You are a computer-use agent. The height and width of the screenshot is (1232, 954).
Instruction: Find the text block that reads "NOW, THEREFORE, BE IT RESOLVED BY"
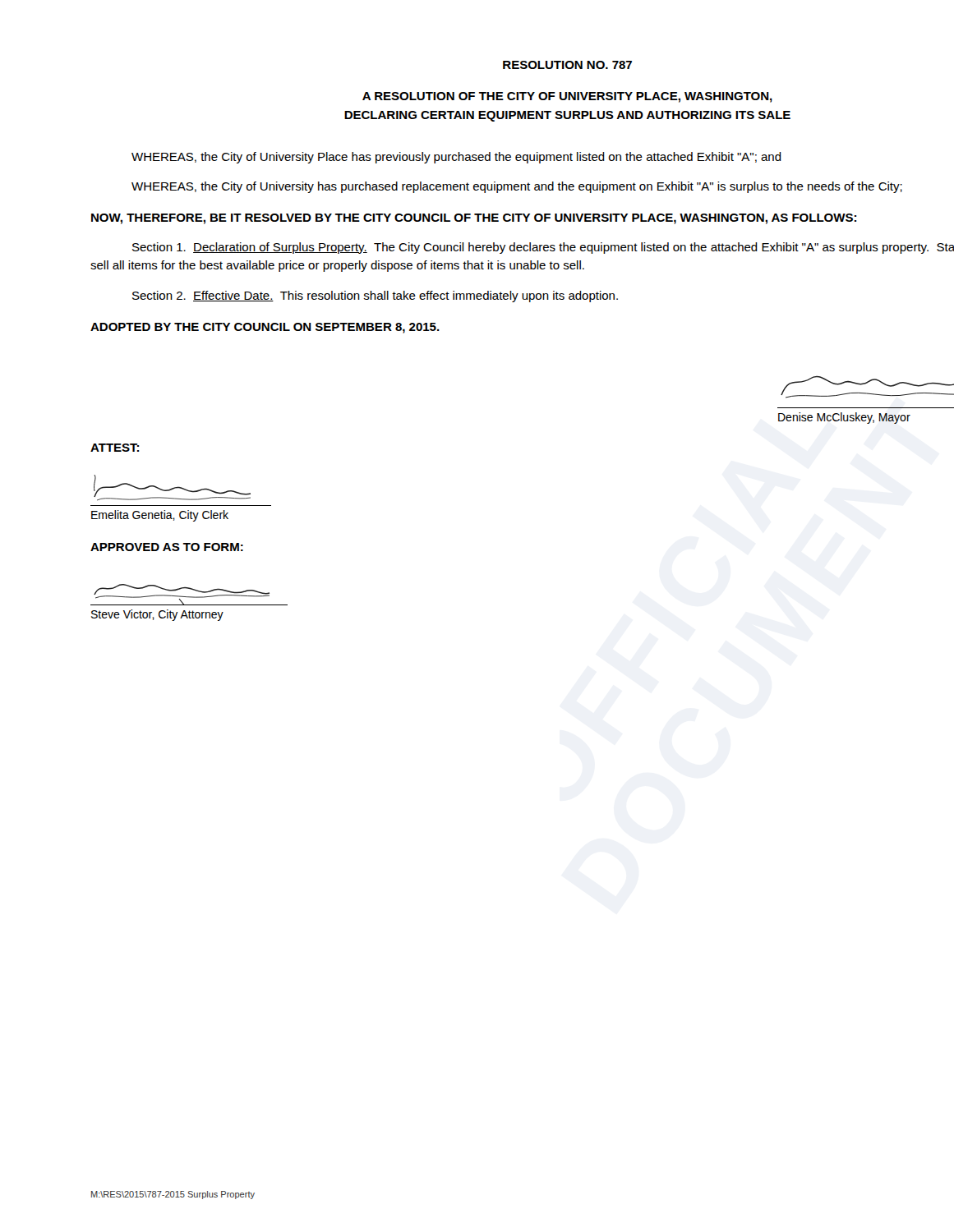pos(474,217)
